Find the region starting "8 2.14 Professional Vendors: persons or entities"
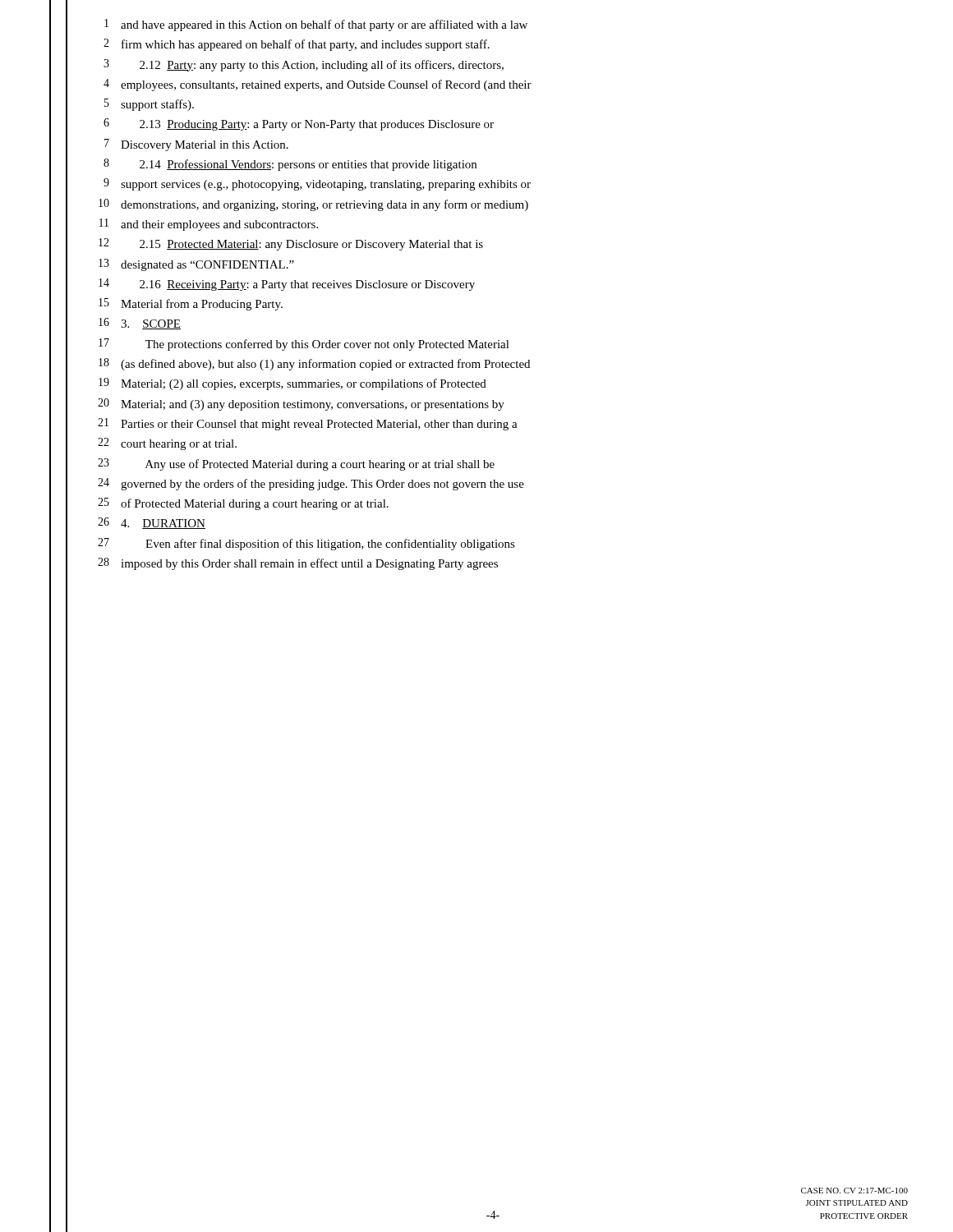Image resolution: width=953 pixels, height=1232 pixels. (278, 164)
